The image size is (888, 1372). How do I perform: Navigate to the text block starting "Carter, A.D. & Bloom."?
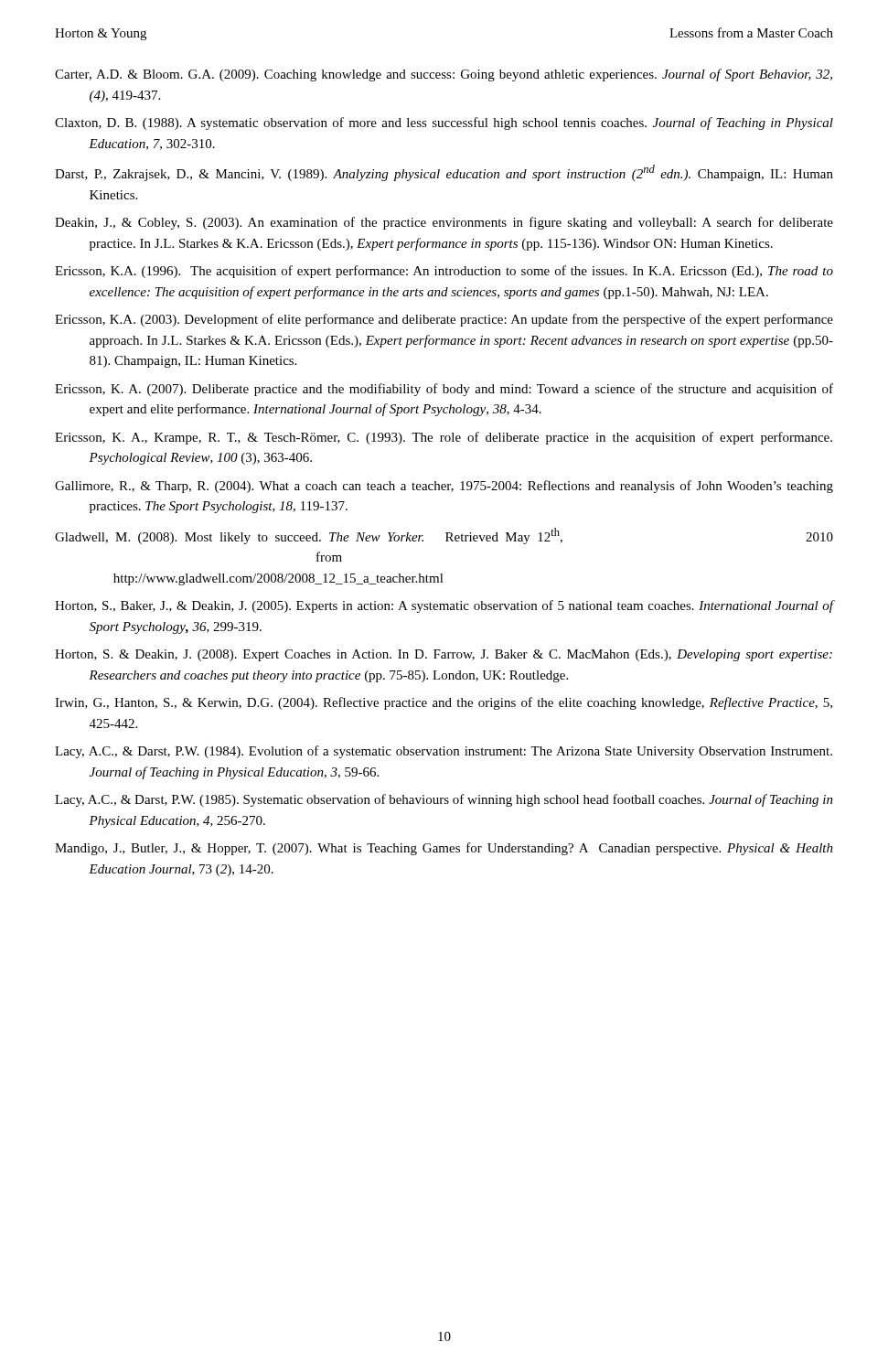coord(444,84)
